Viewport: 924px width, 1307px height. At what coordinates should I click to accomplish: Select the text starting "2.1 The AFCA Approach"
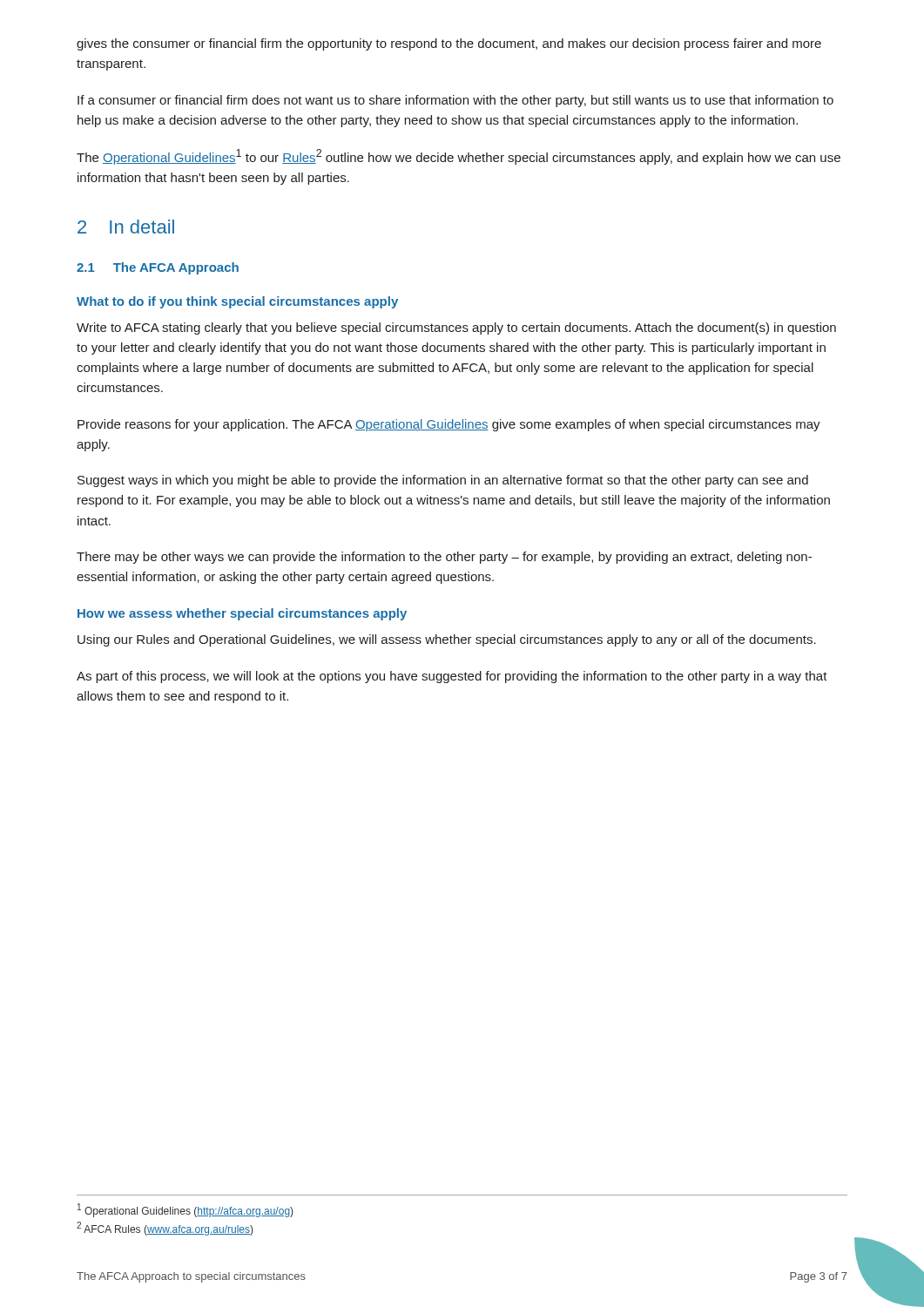[x=158, y=267]
